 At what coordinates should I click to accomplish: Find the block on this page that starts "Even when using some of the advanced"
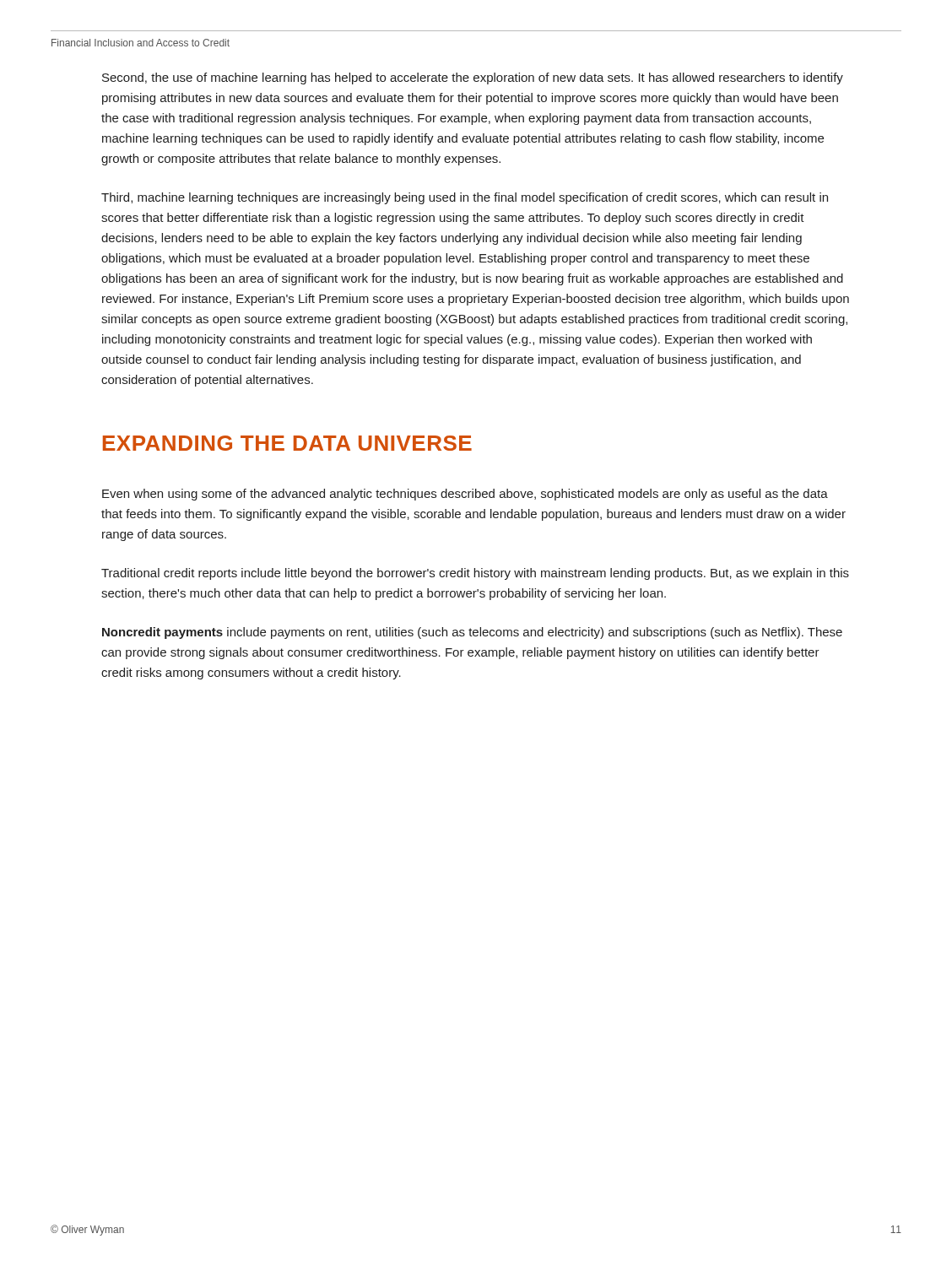pos(473,514)
